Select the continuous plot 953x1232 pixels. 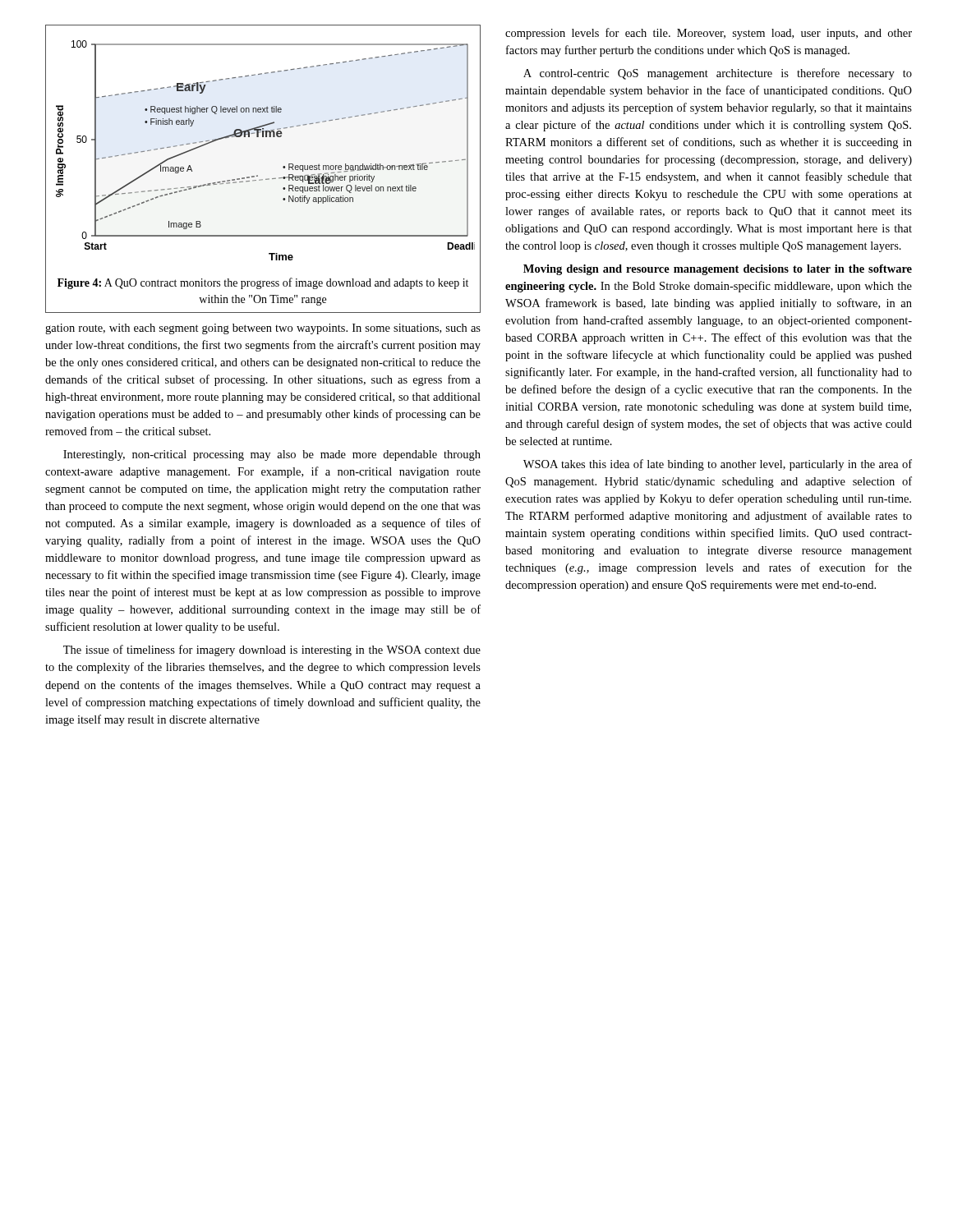point(263,169)
